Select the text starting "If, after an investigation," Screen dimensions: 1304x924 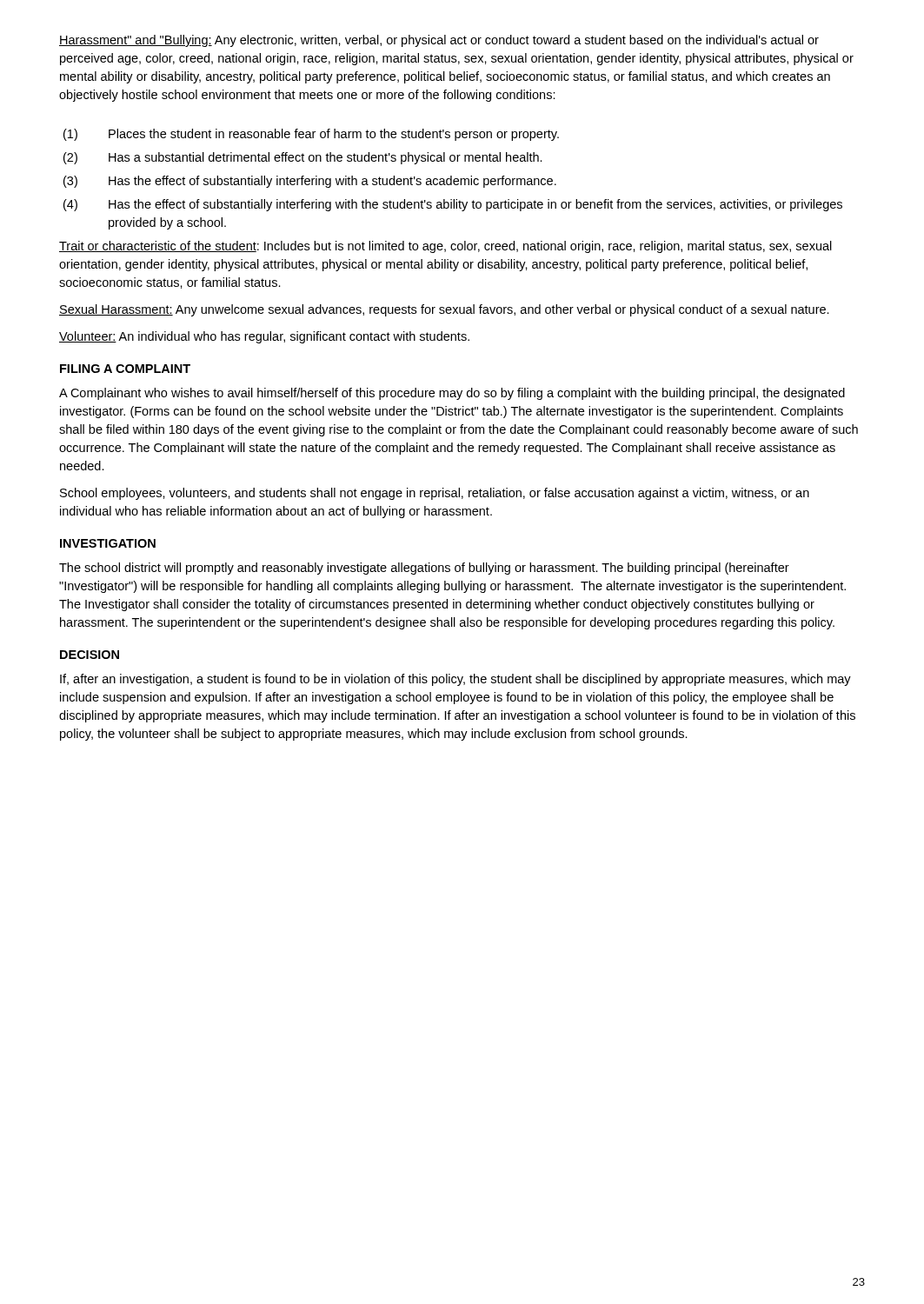(462, 707)
